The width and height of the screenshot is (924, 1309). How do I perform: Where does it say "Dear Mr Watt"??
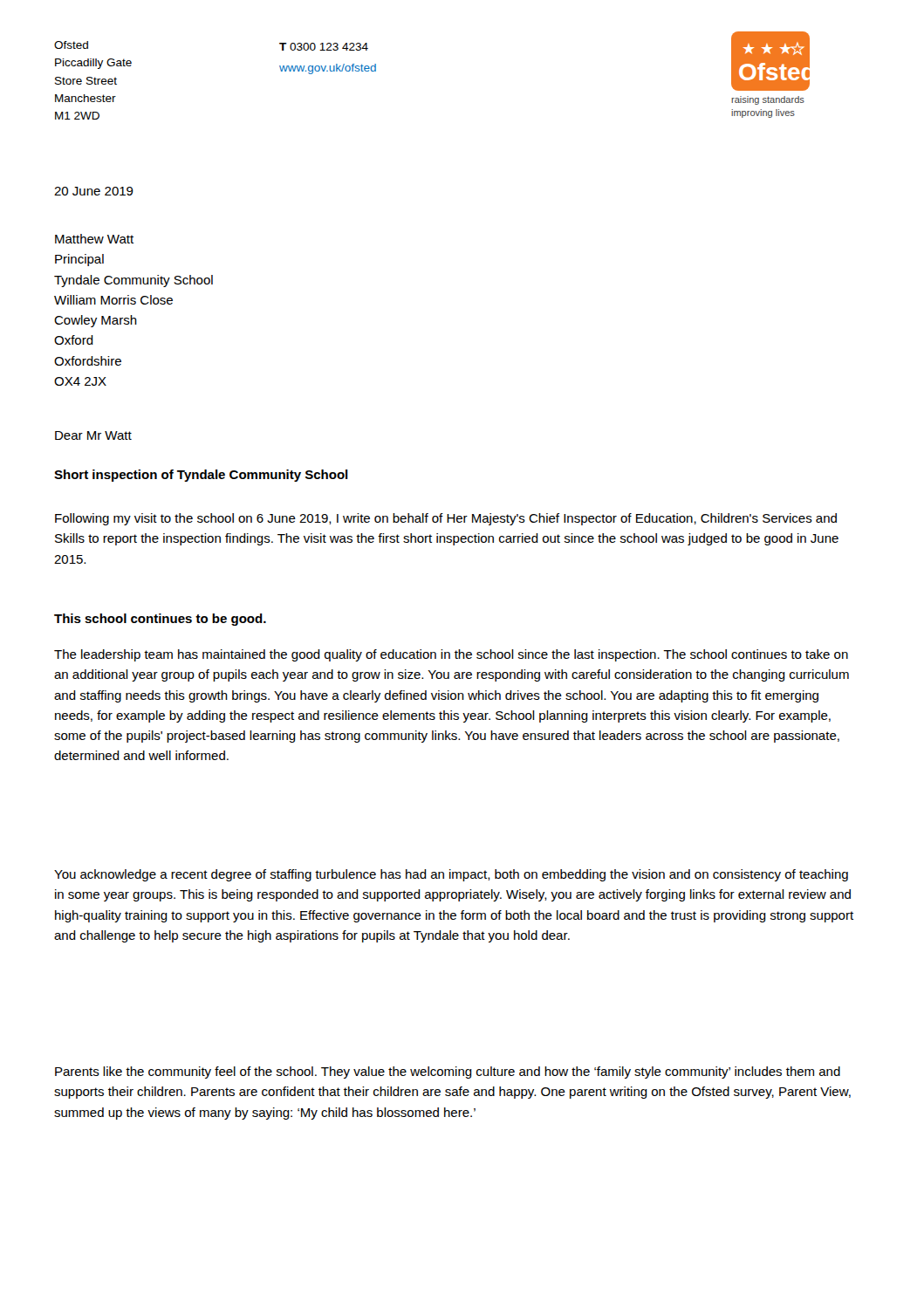[93, 435]
